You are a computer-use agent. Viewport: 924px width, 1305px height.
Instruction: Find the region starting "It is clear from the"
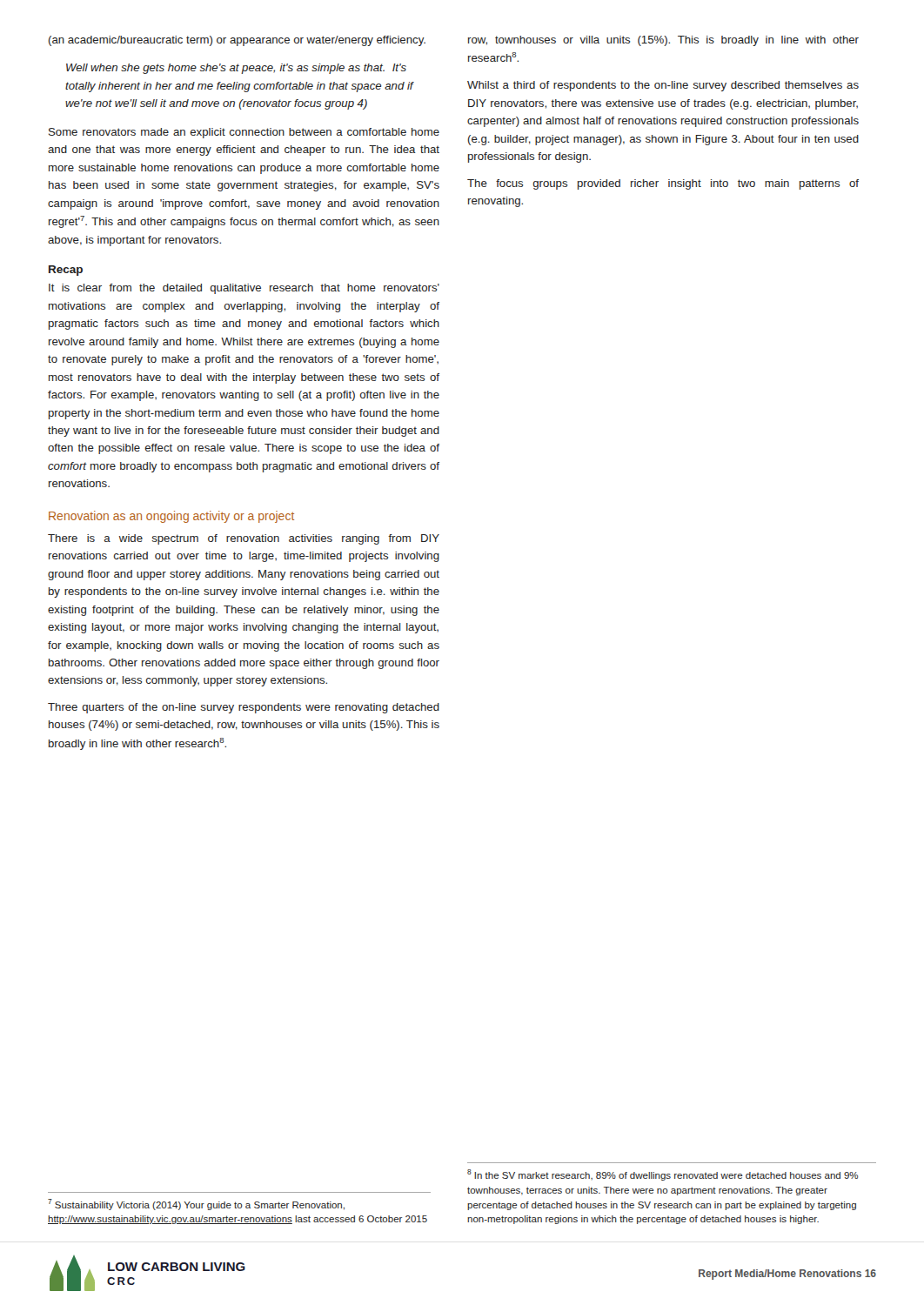(244, 386)
